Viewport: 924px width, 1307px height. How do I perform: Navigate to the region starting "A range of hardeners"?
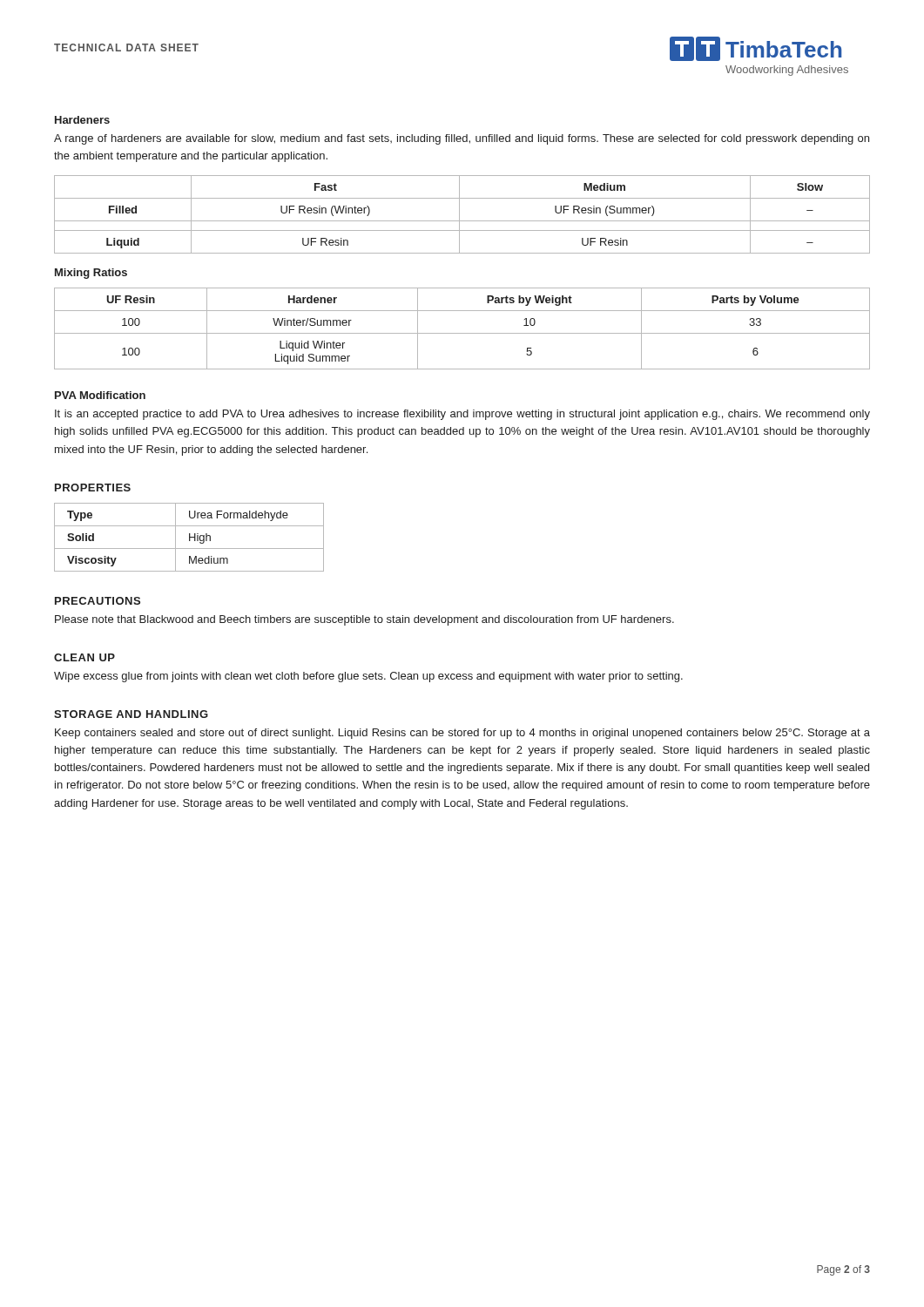pyautogui.click(x=462, y=147)
